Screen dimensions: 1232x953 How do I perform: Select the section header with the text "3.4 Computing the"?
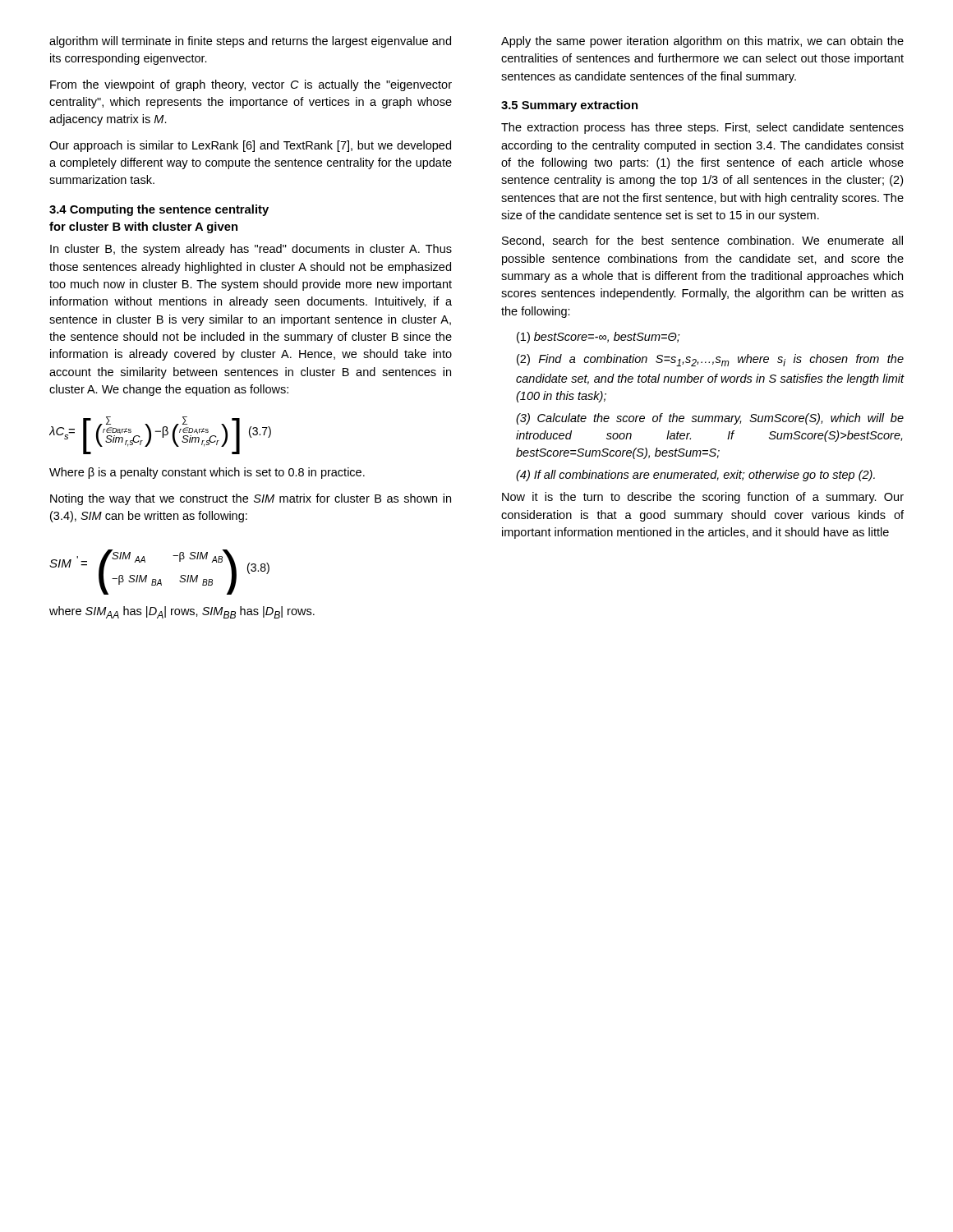pyautogui.click(x=159, y=218)
